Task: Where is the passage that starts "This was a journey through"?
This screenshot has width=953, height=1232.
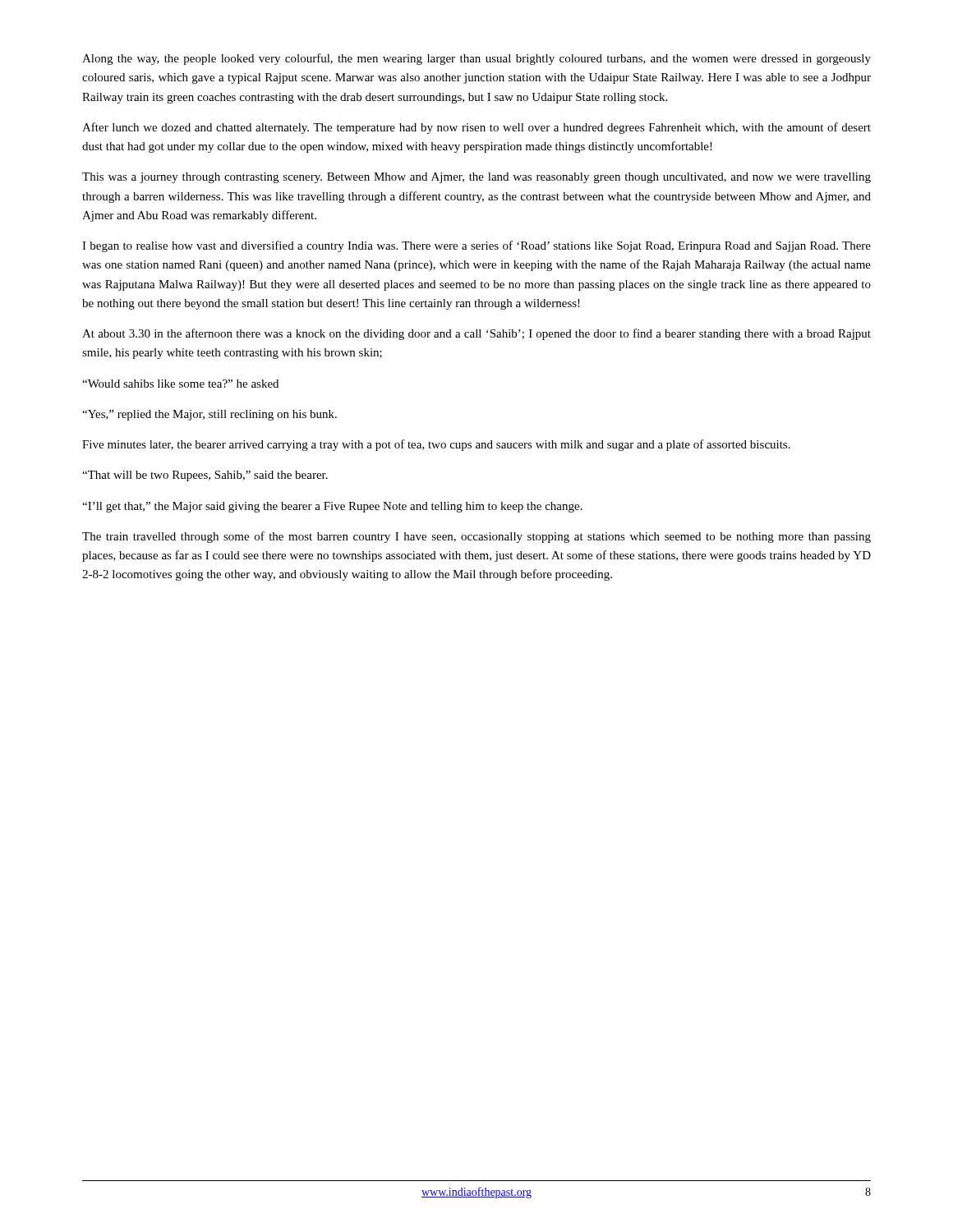Action: click(x=476, y=196)
